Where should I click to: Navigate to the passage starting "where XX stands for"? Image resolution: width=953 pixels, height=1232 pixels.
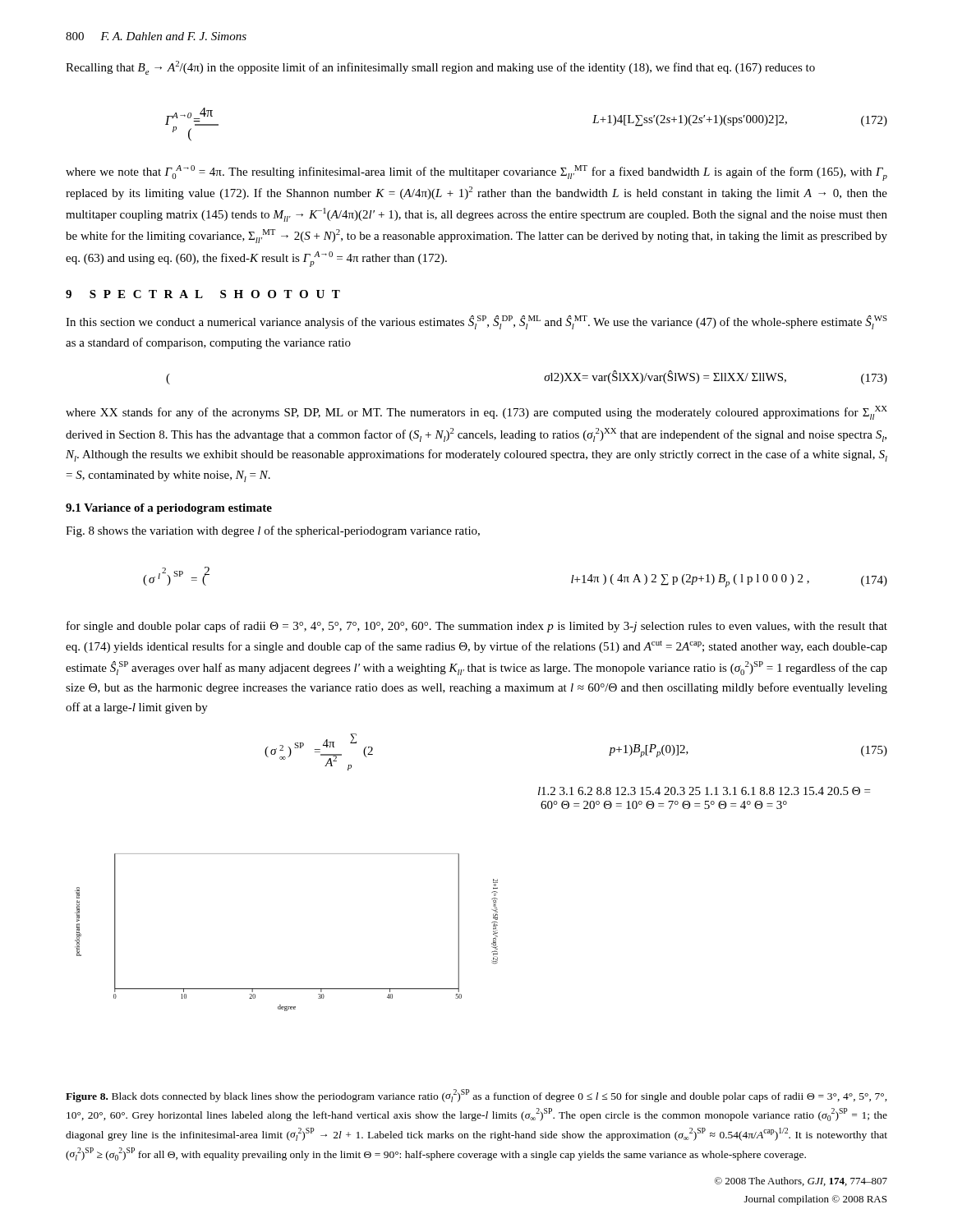click(476, 444)
